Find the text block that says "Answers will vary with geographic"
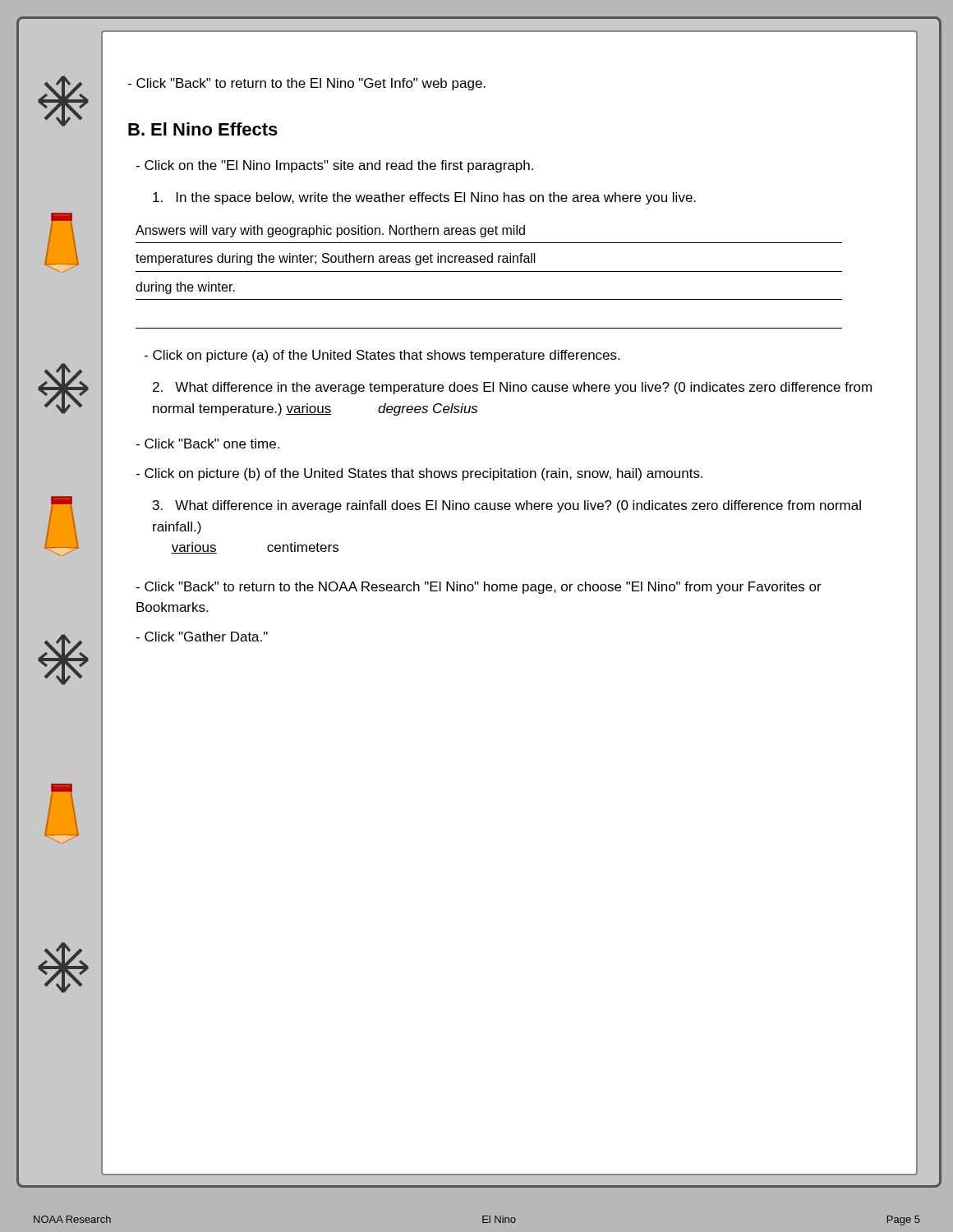 [x=489, y=274]
